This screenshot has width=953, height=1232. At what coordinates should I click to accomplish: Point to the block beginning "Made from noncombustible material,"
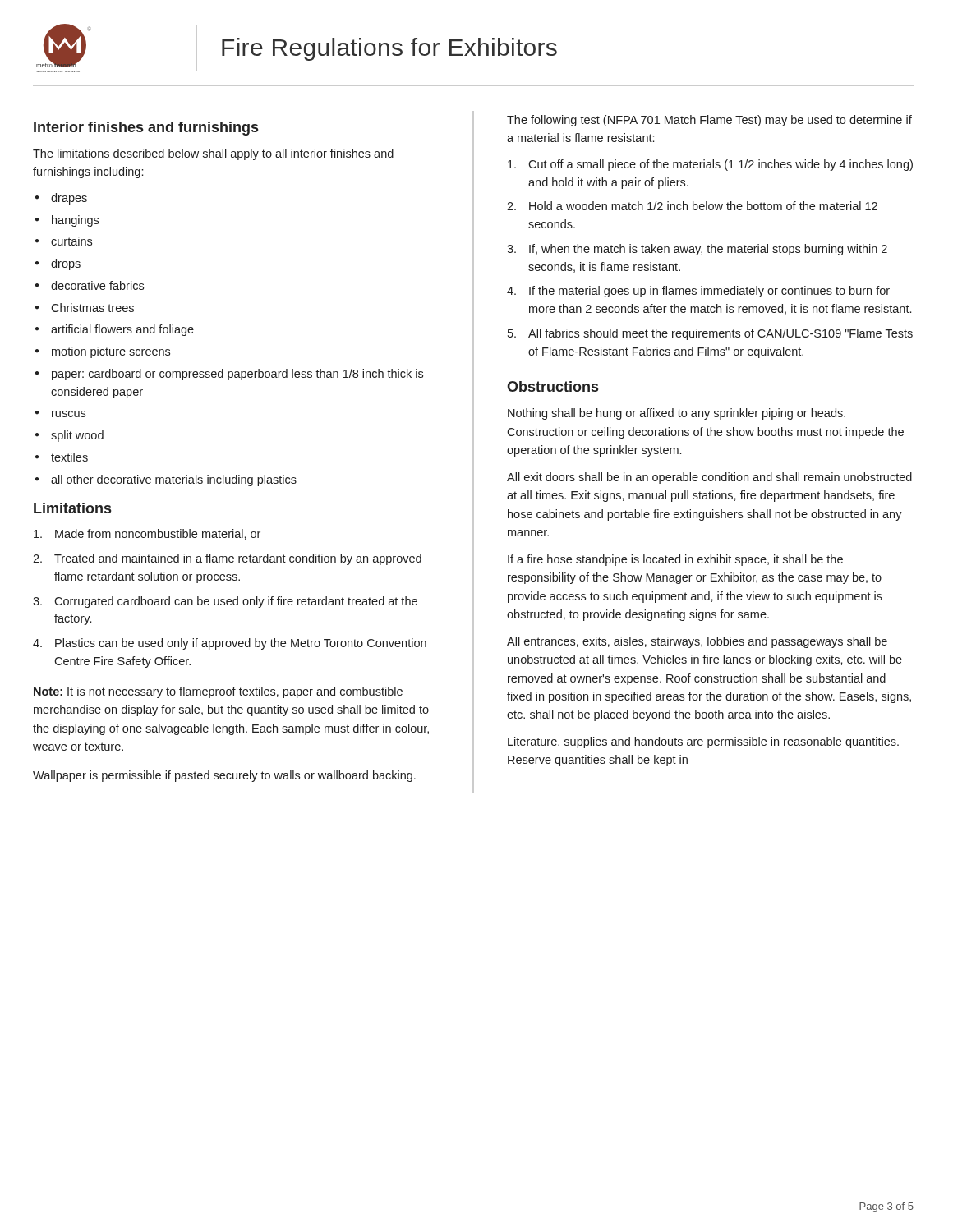click(x=147, y=535)
